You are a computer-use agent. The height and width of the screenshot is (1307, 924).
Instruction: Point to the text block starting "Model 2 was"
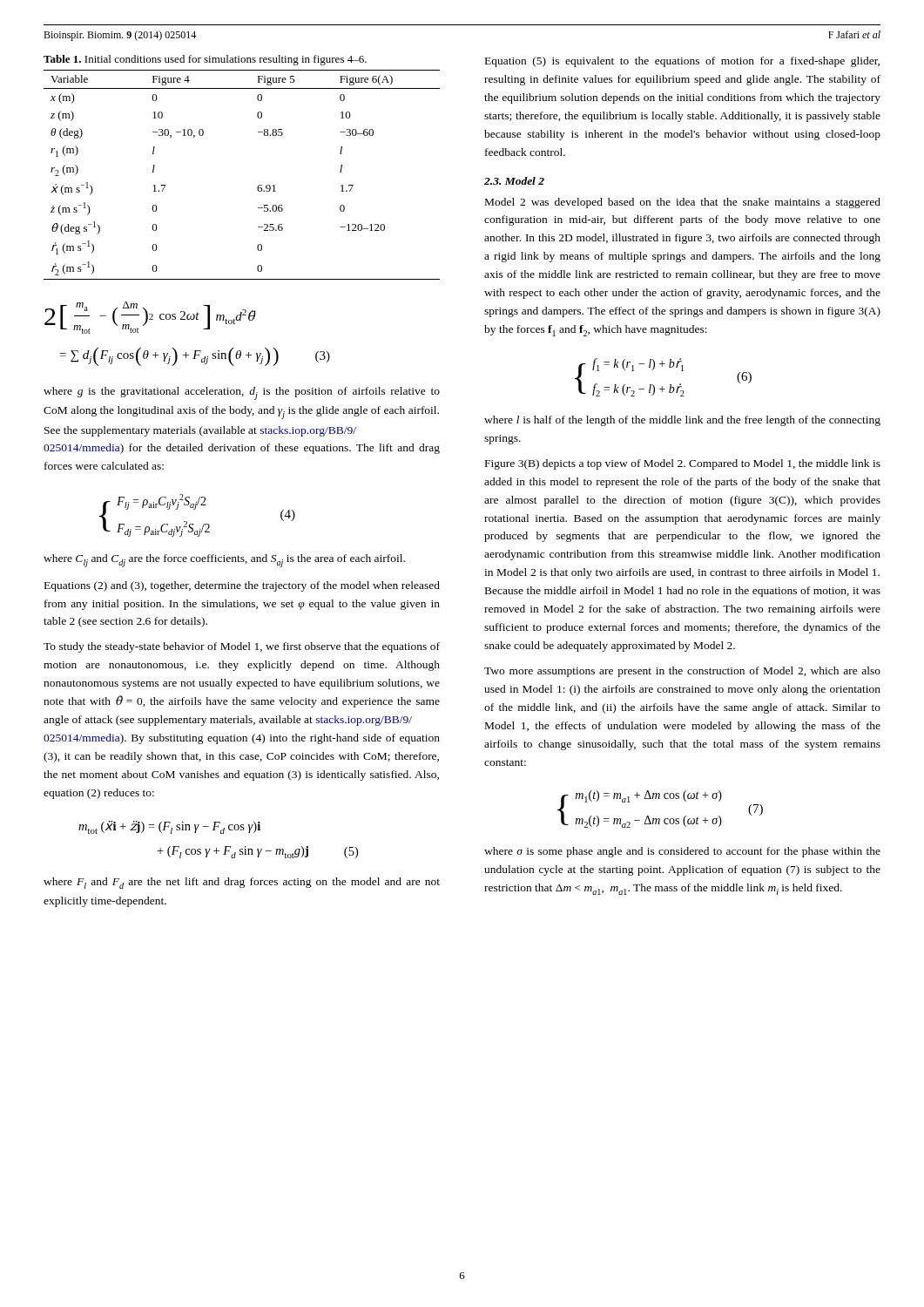[682, 266]
